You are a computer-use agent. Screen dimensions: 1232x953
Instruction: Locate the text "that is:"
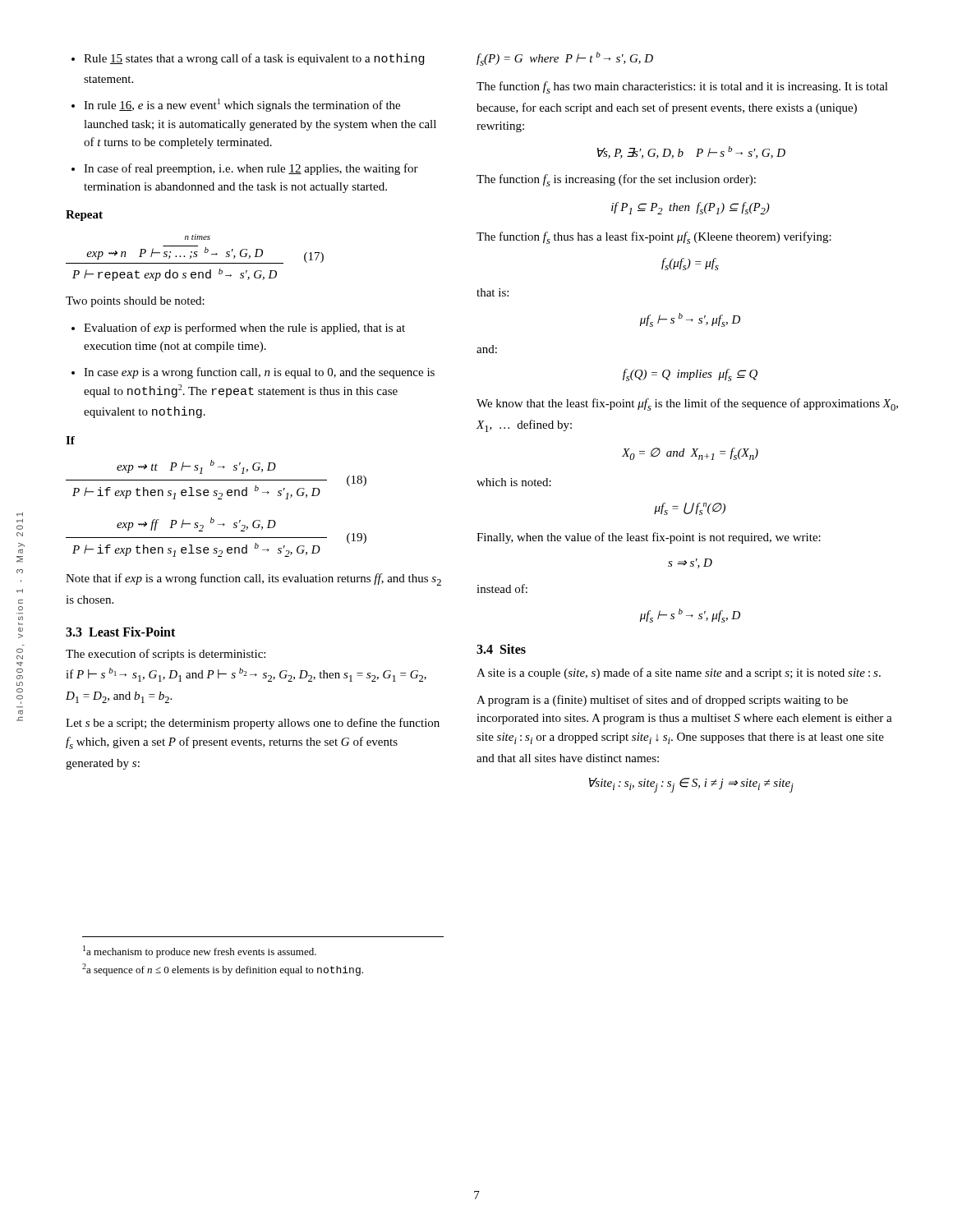493,293
